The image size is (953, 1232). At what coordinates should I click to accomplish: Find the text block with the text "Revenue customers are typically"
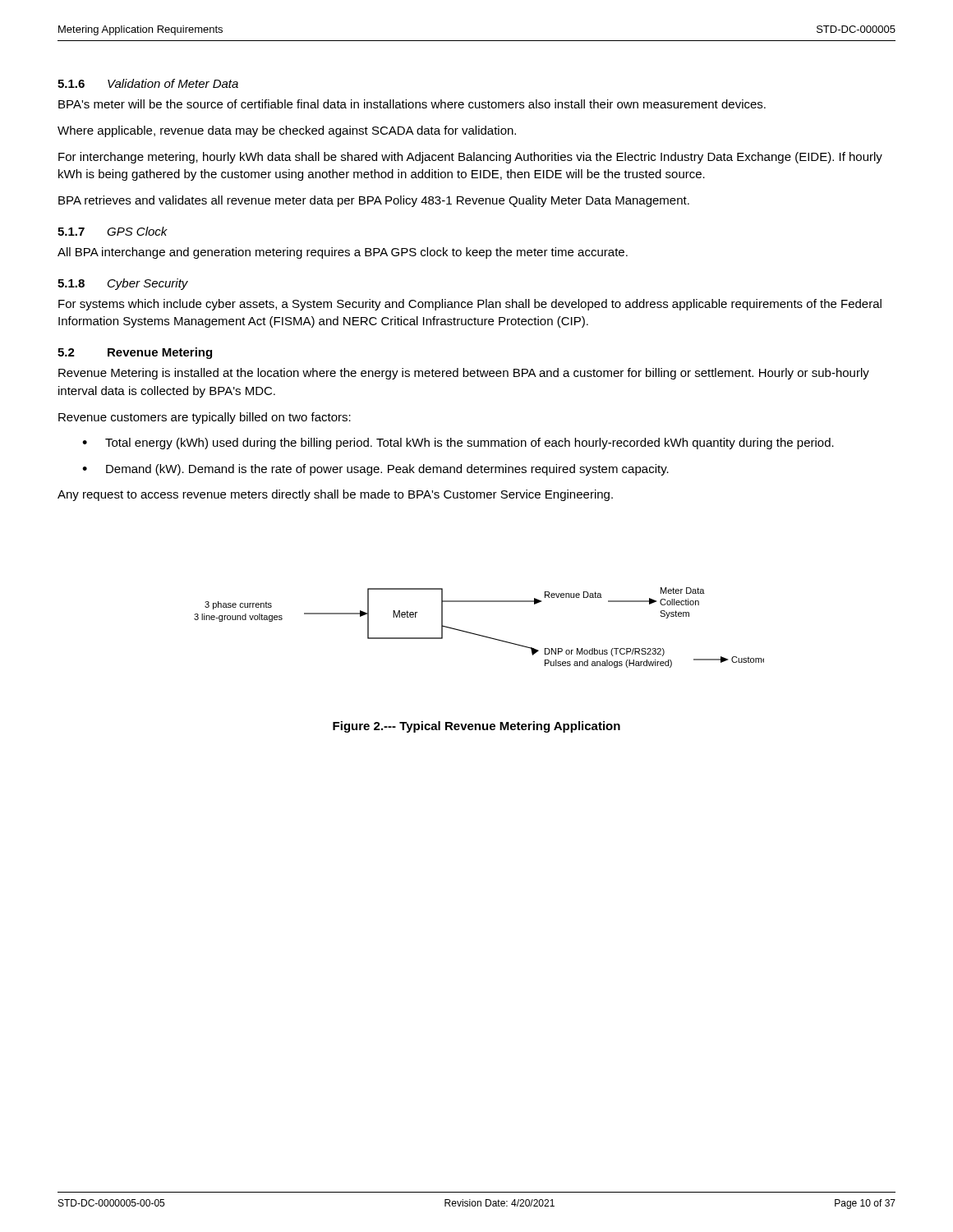(x=204, y=416)
